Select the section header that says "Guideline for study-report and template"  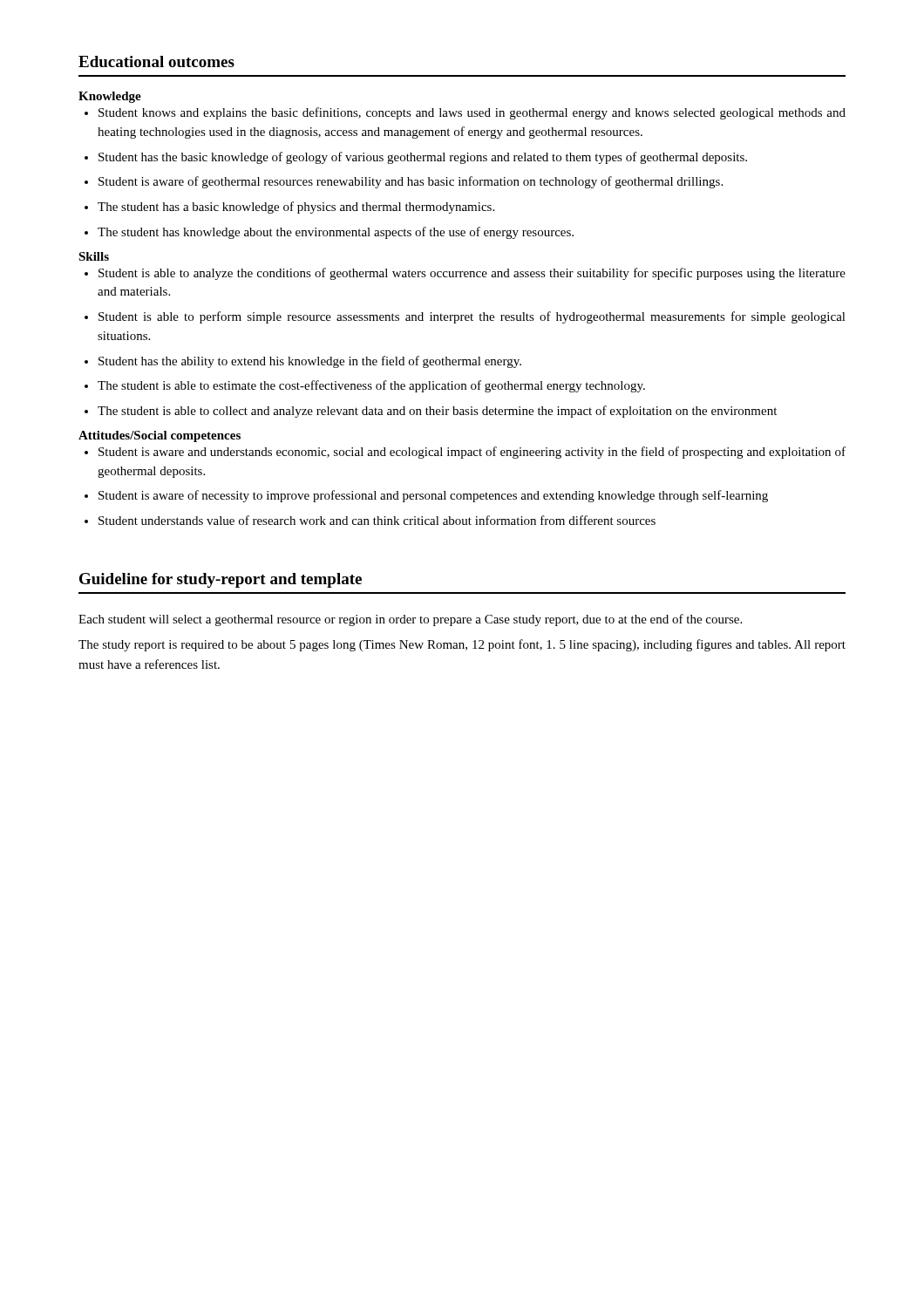462,581
